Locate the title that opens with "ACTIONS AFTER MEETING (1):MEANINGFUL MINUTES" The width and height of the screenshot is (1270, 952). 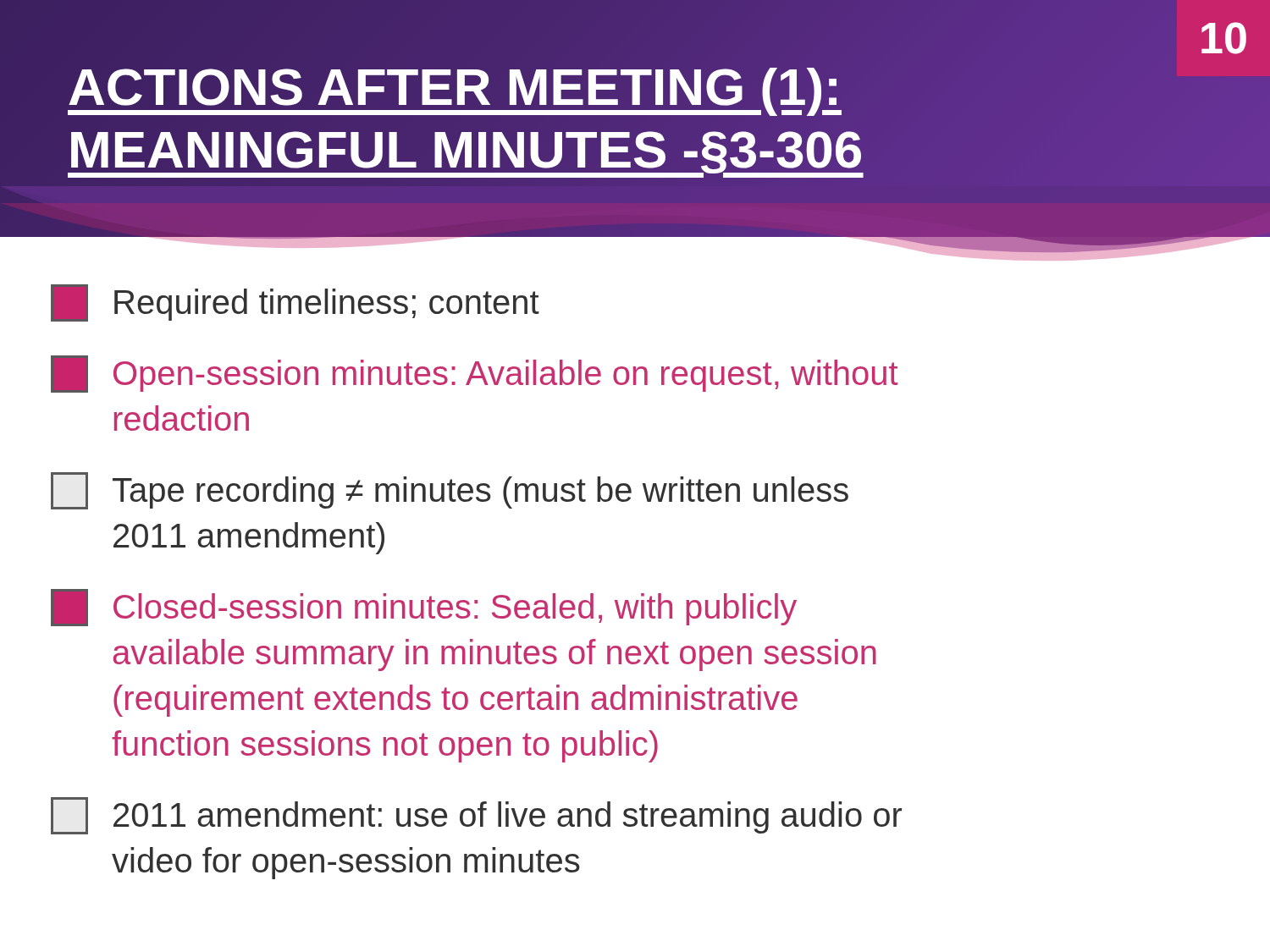click(465, 118)
